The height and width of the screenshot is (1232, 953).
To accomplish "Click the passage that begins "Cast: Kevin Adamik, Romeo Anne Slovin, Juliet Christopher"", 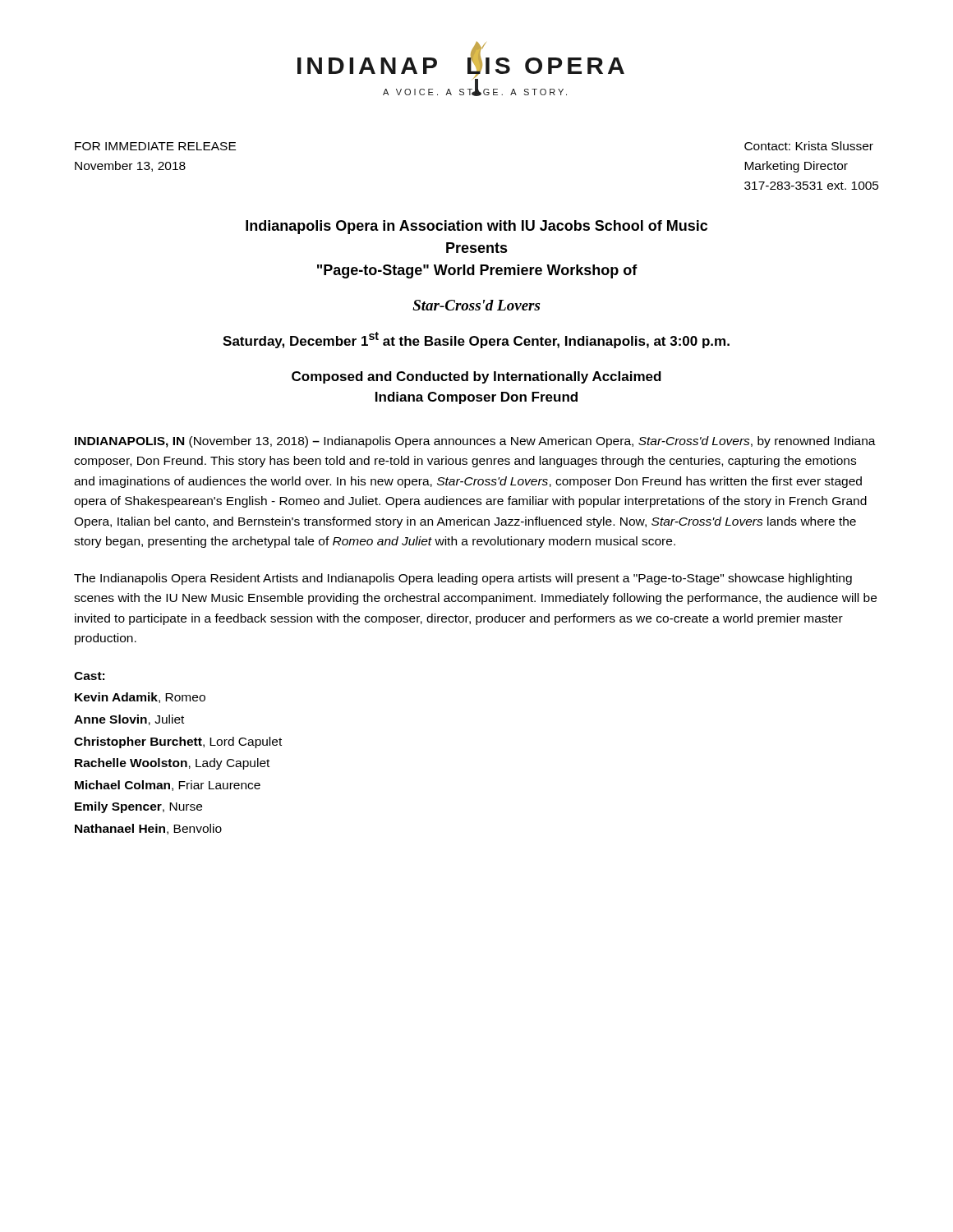I will [89, 676].
